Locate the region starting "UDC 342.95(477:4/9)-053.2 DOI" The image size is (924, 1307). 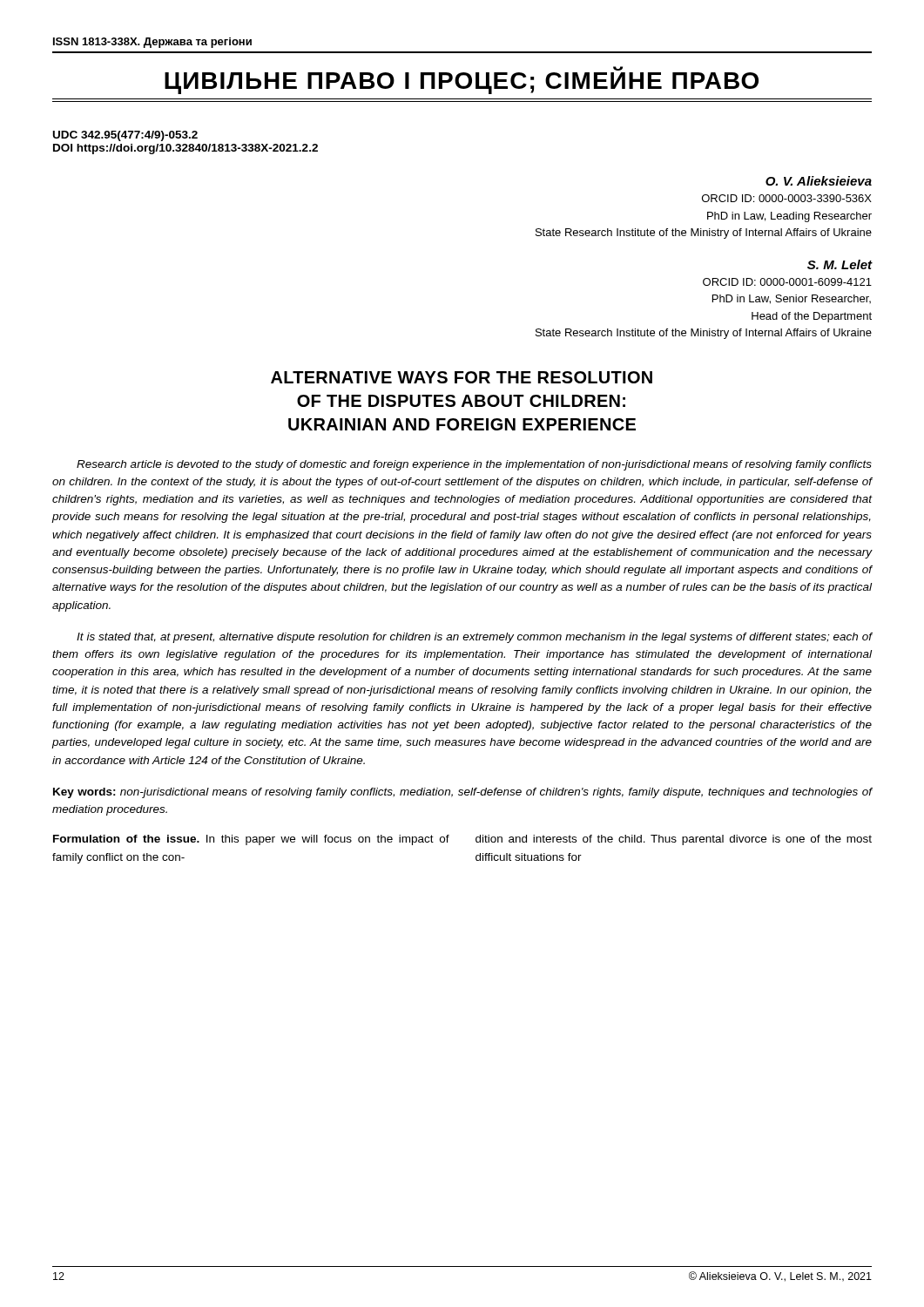[125, 136]
